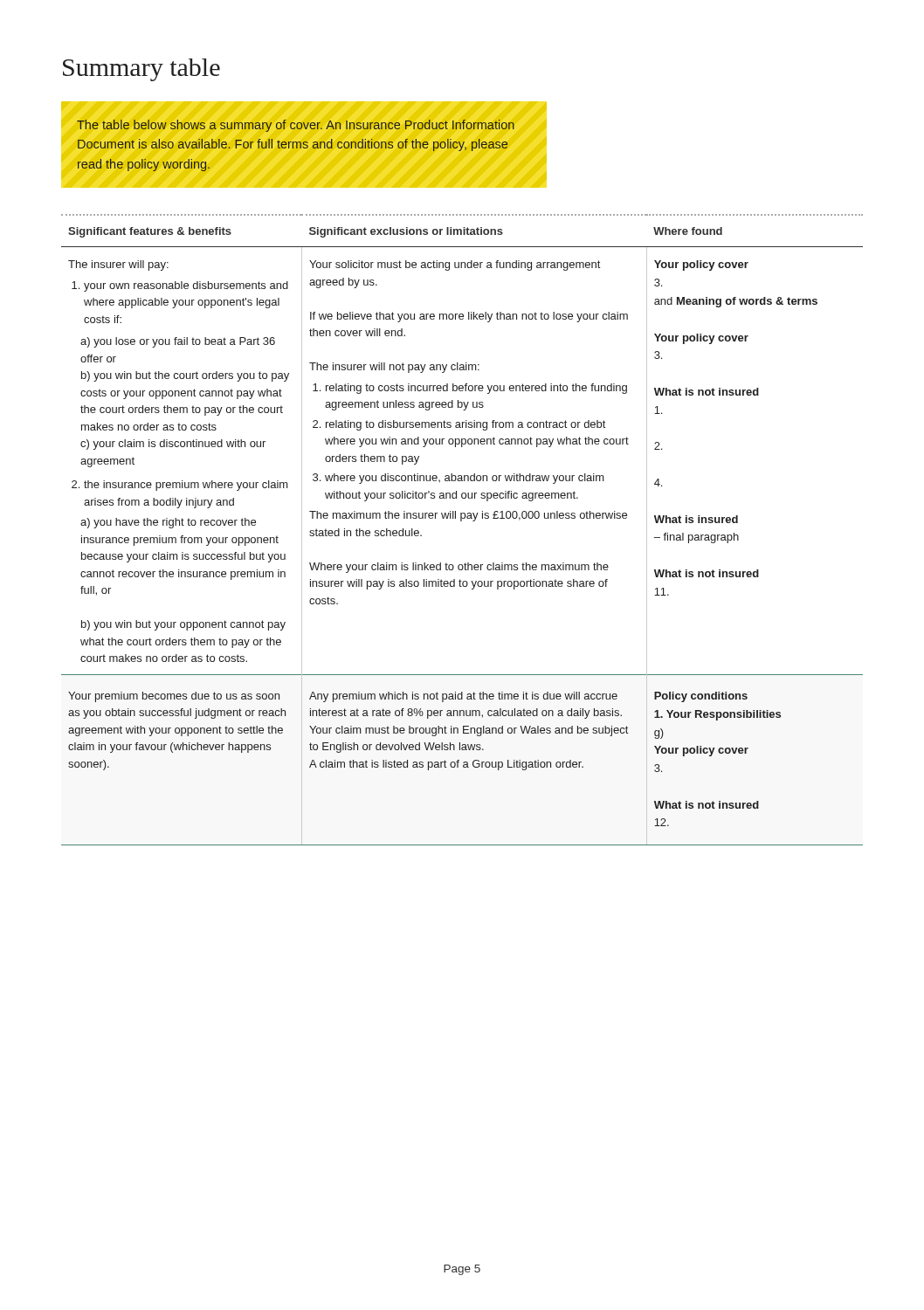Click on the text block starting "Summary table"
This screenshot has width=924, height=1310.
tap(141, 67)
